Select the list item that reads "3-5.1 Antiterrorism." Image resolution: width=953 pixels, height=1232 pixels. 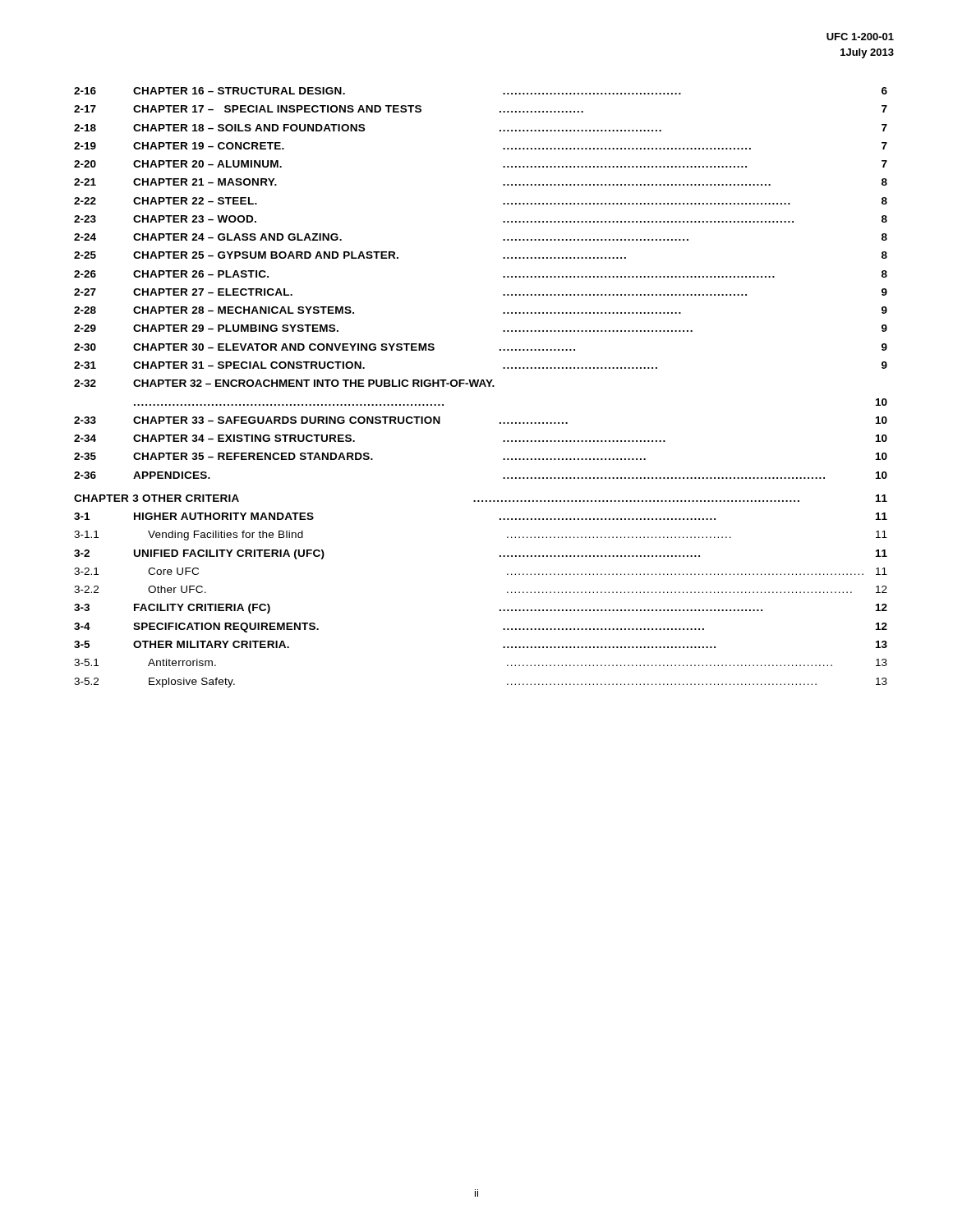85,662
